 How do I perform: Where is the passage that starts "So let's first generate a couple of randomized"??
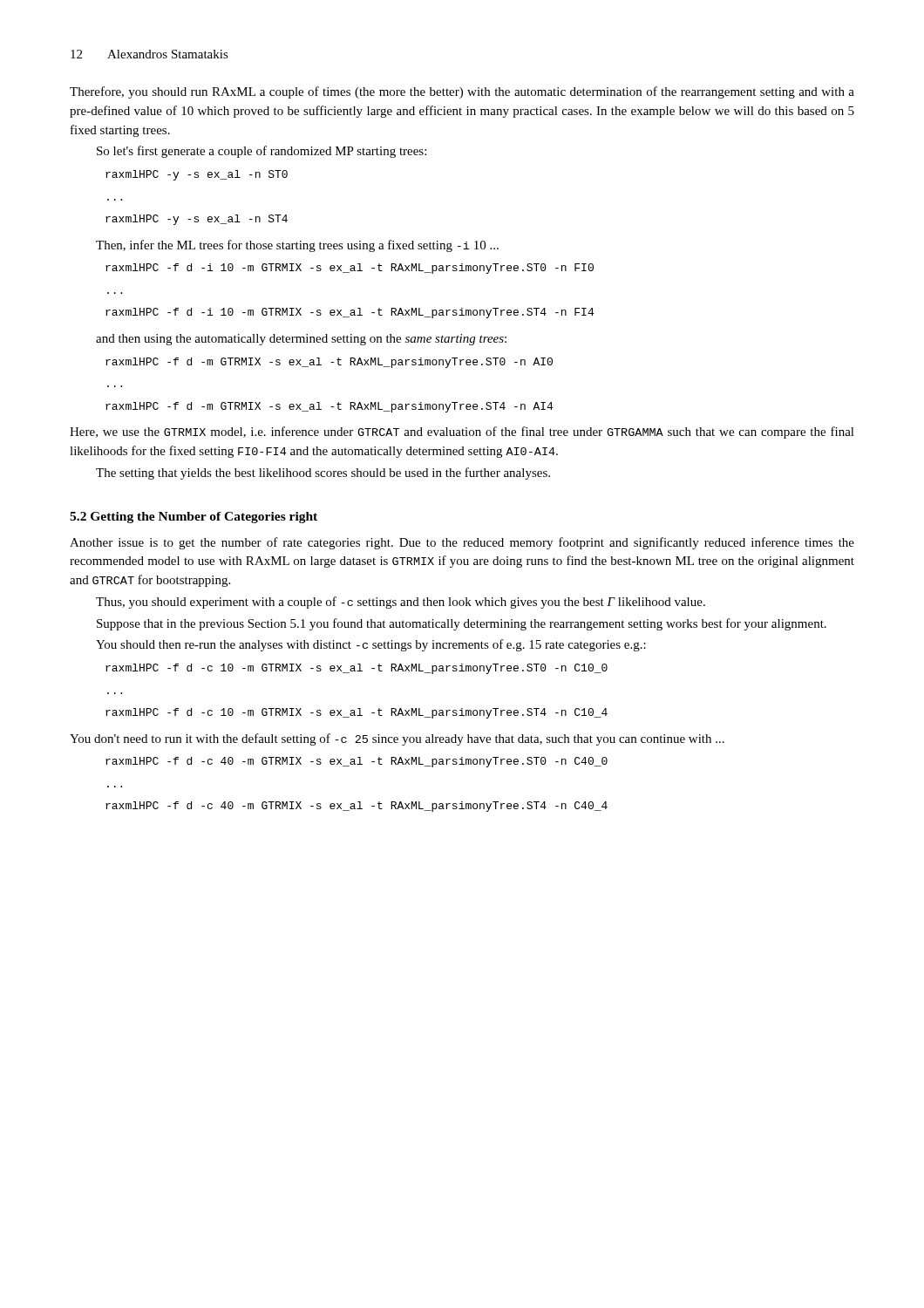(x=262, y=152)
